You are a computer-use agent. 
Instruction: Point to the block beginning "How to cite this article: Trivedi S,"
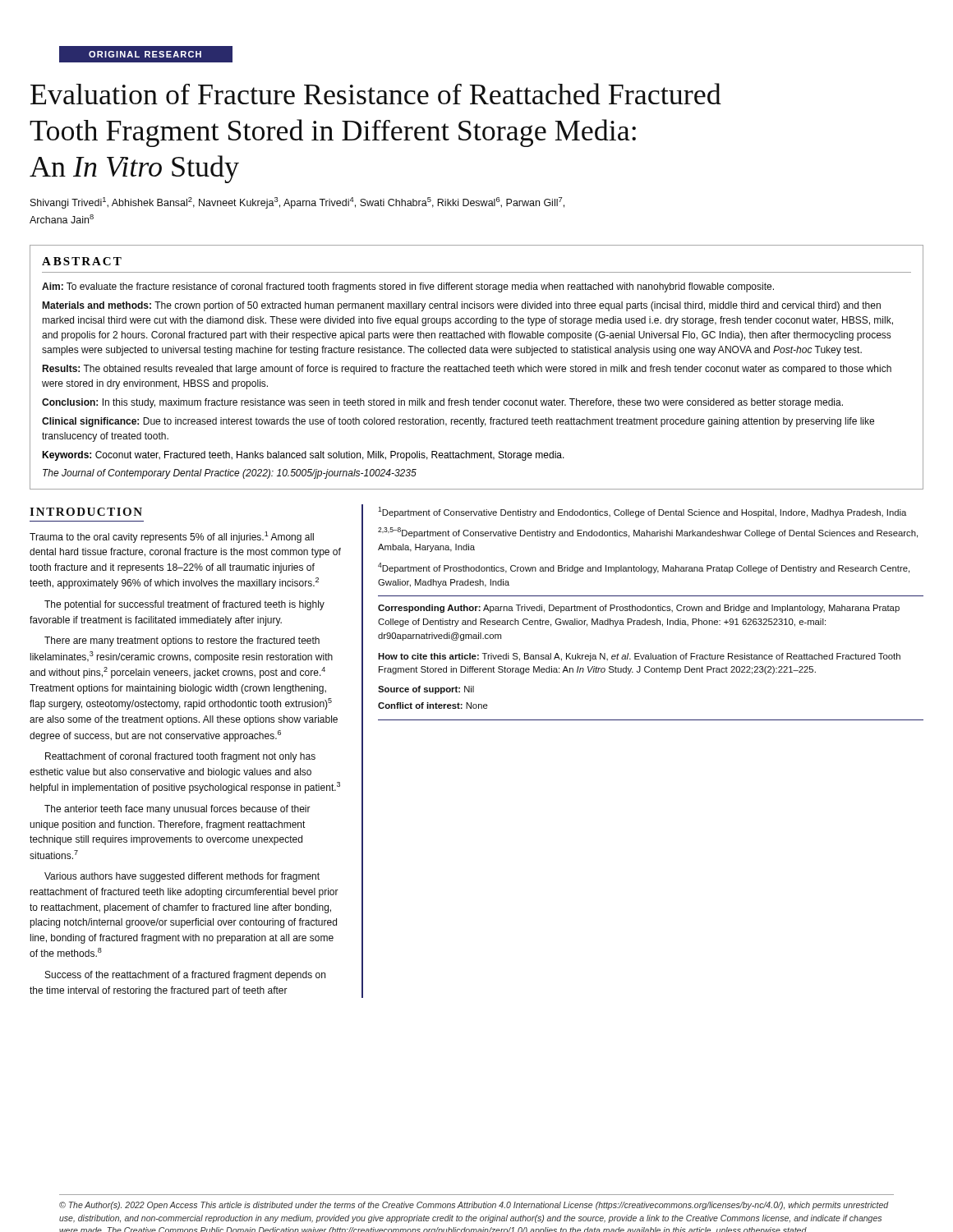(x=639, y=663)
